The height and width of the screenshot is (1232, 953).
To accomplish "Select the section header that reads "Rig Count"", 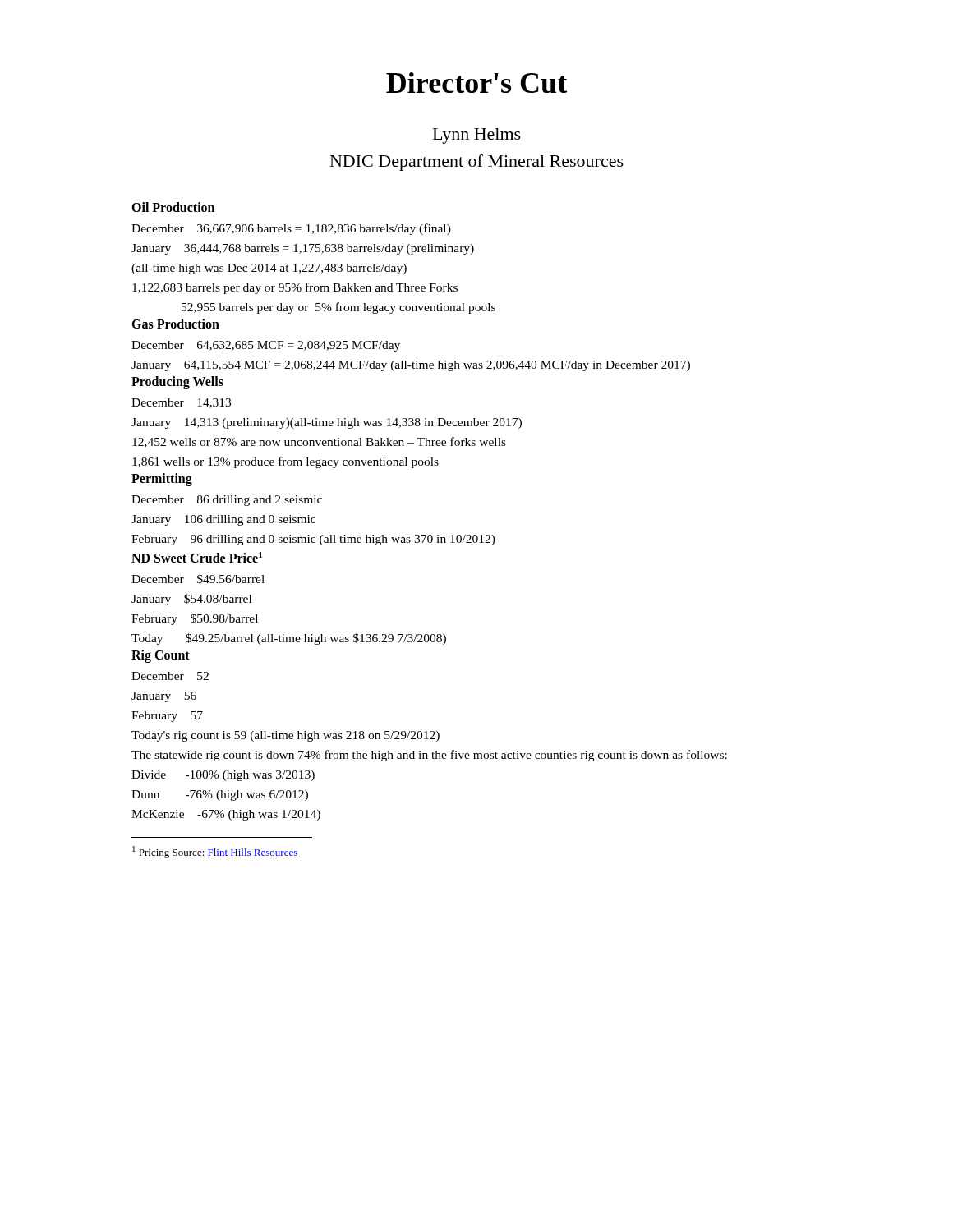I will (160, 655).
